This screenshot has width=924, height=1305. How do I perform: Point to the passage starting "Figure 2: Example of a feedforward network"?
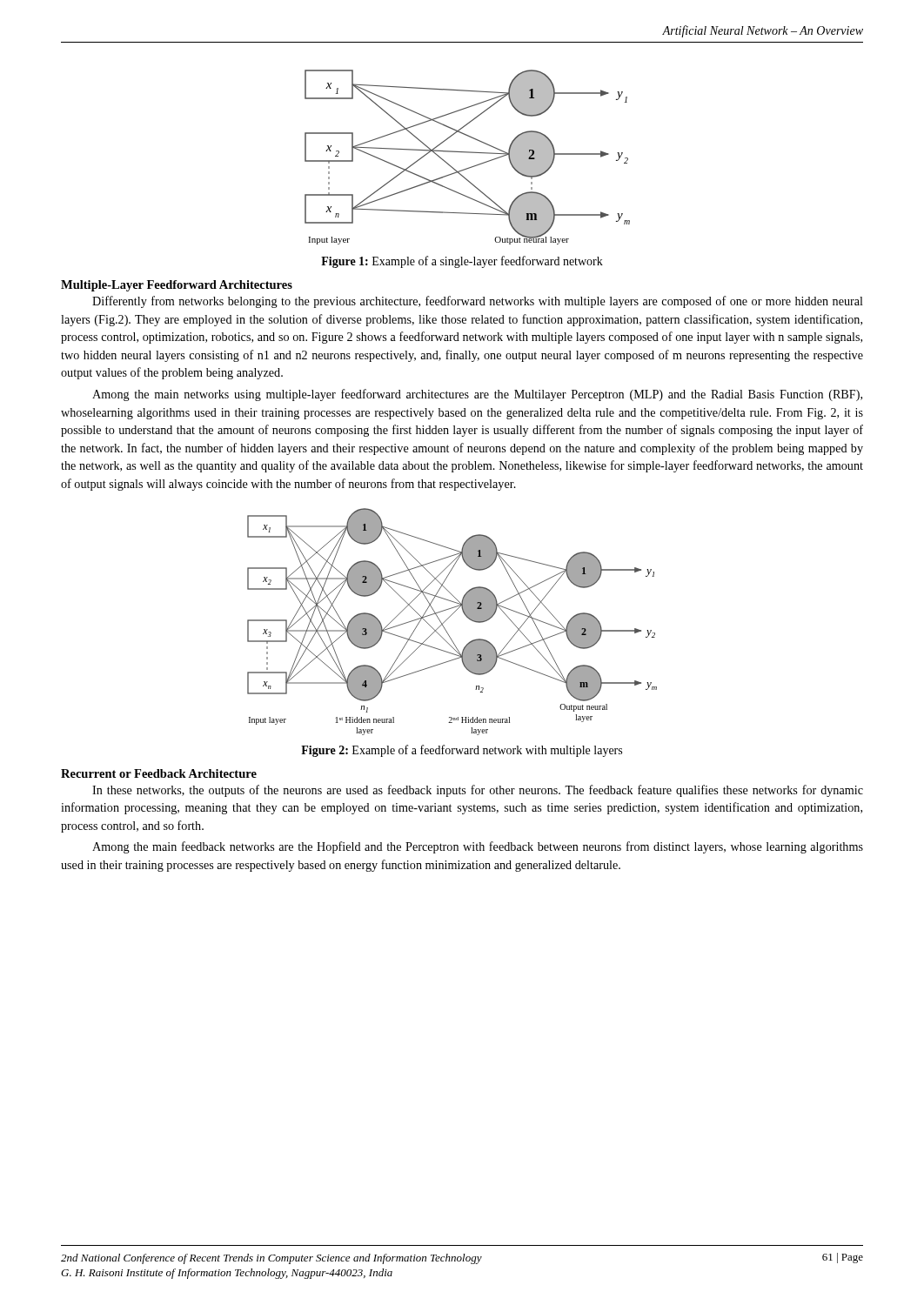(462, 750)
